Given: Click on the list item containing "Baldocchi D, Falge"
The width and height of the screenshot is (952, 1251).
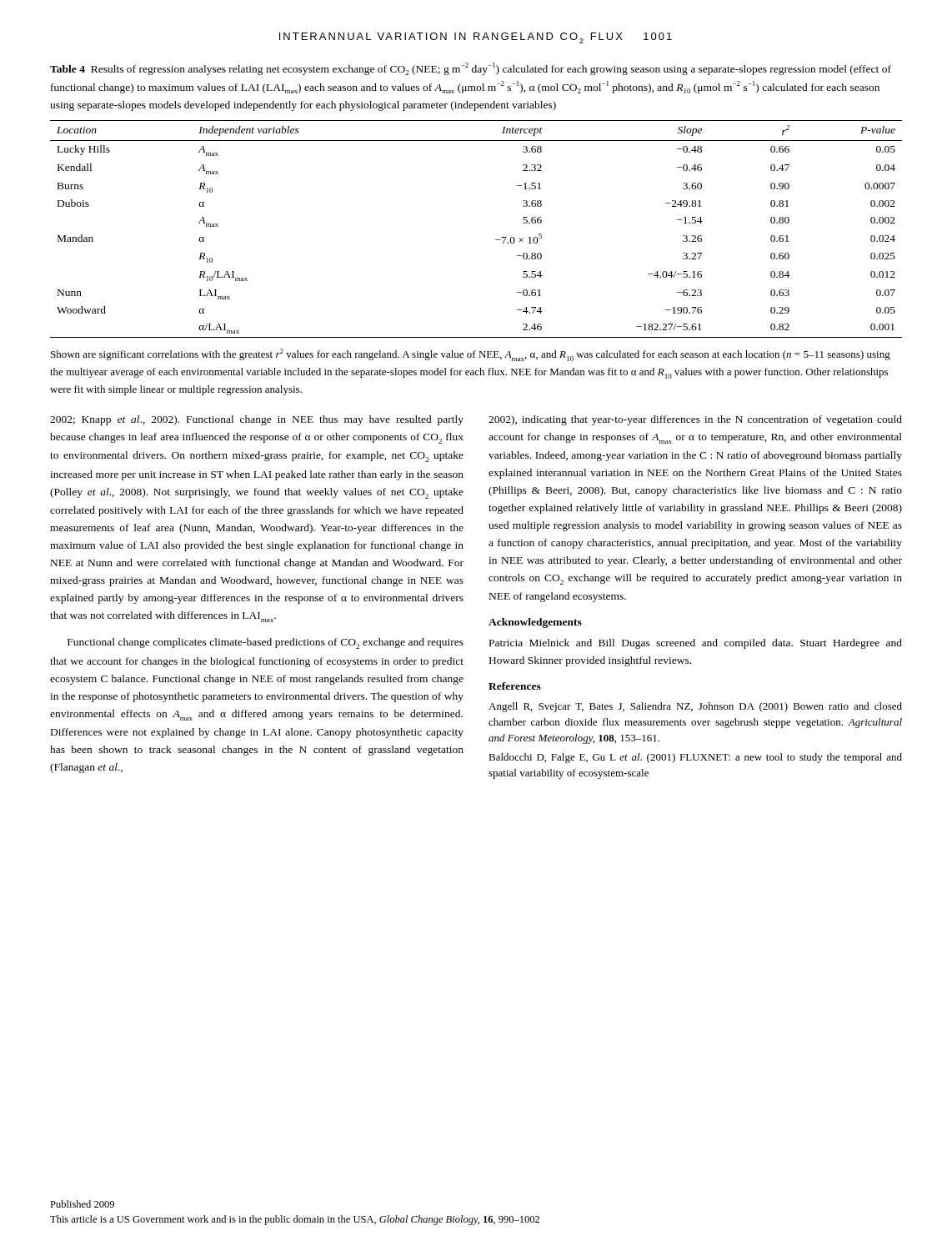Looking at the screenshot, I should coord(695,766).
